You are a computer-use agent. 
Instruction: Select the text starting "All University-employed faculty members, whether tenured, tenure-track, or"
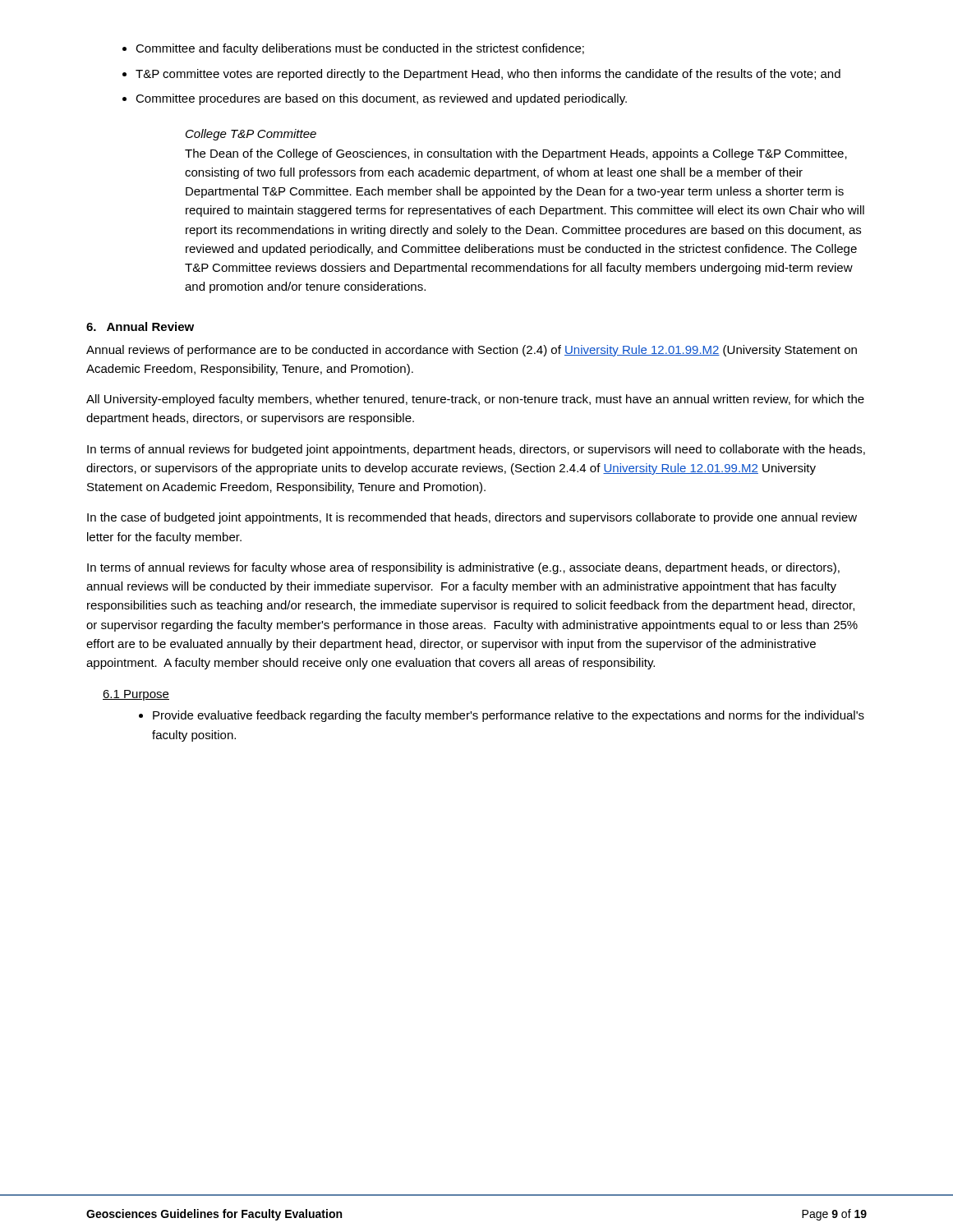(475, 408)
